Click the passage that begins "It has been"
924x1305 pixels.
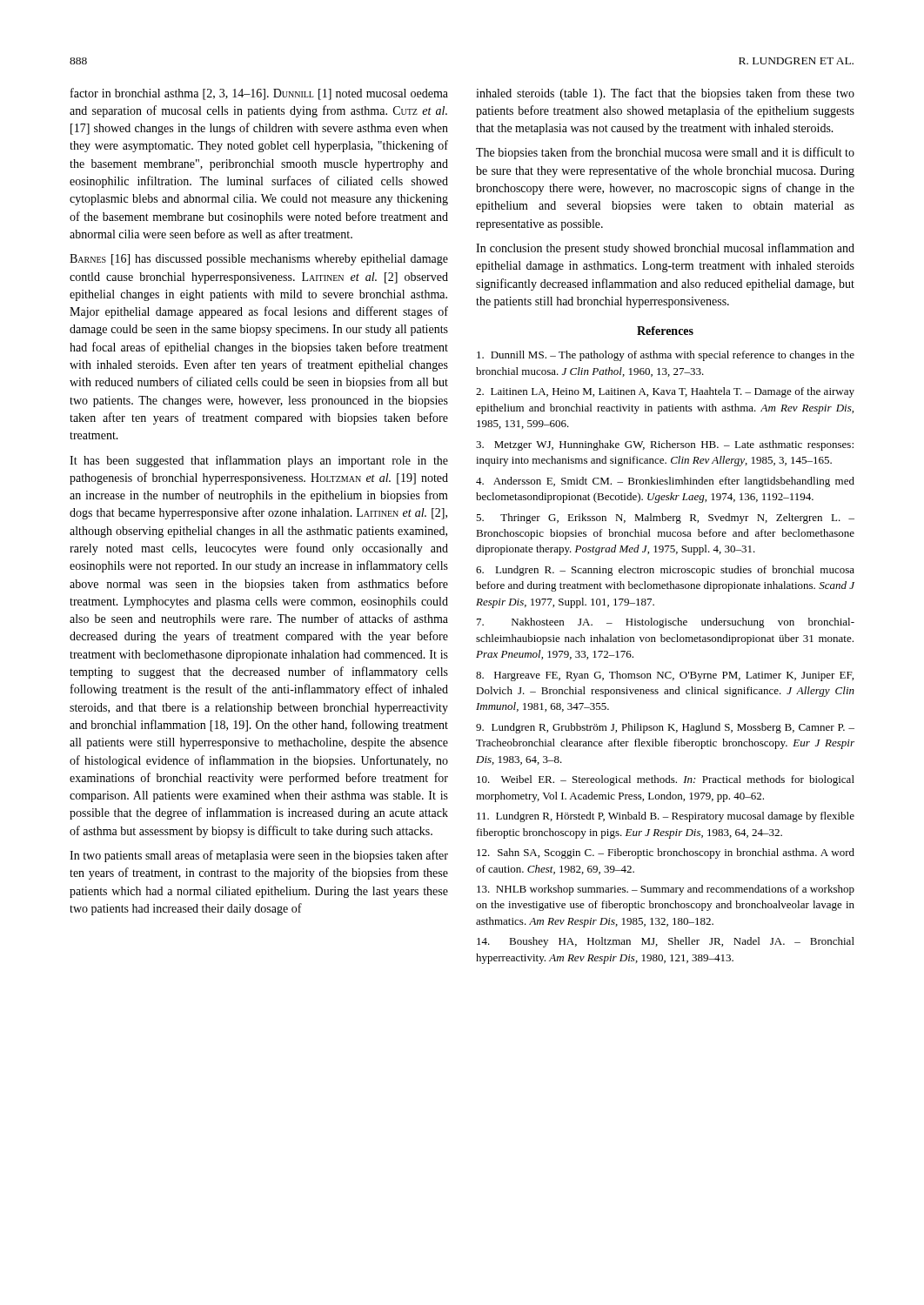259,646
